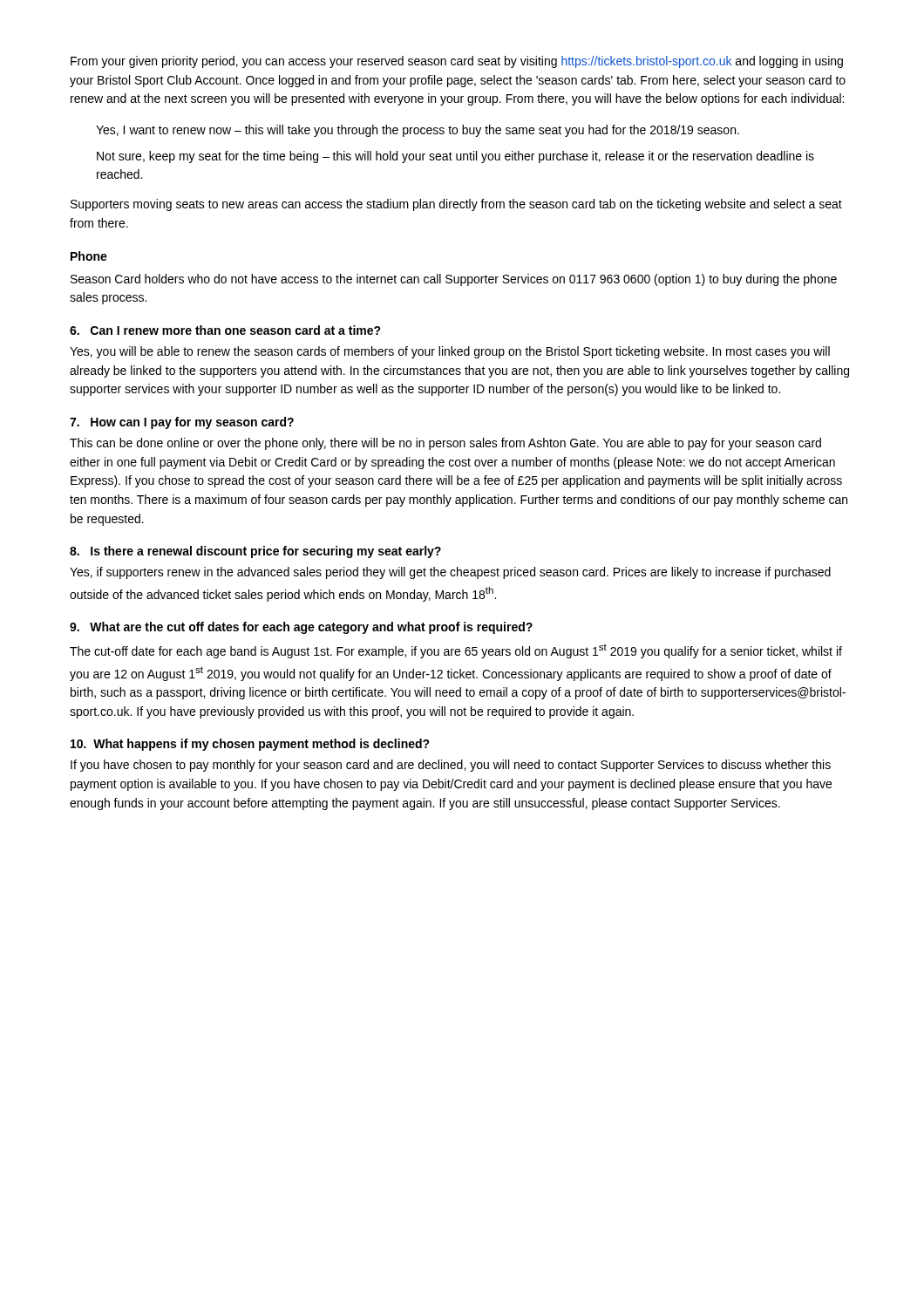Find the passage starting "If you have chosen"
This screenshot has width=924, height=1308.
(x=451, y=784)
